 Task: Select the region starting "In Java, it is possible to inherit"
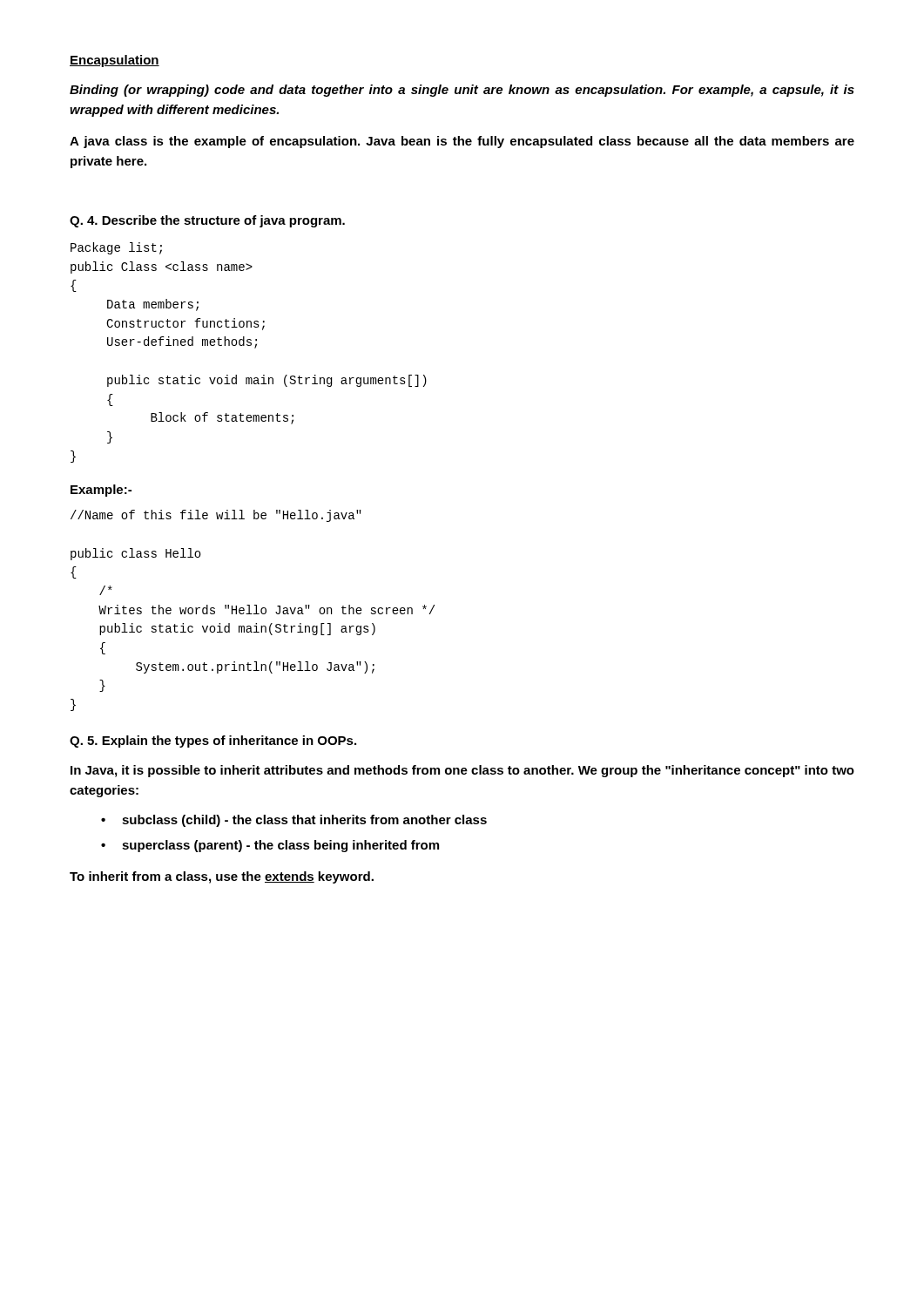(462, 780)
